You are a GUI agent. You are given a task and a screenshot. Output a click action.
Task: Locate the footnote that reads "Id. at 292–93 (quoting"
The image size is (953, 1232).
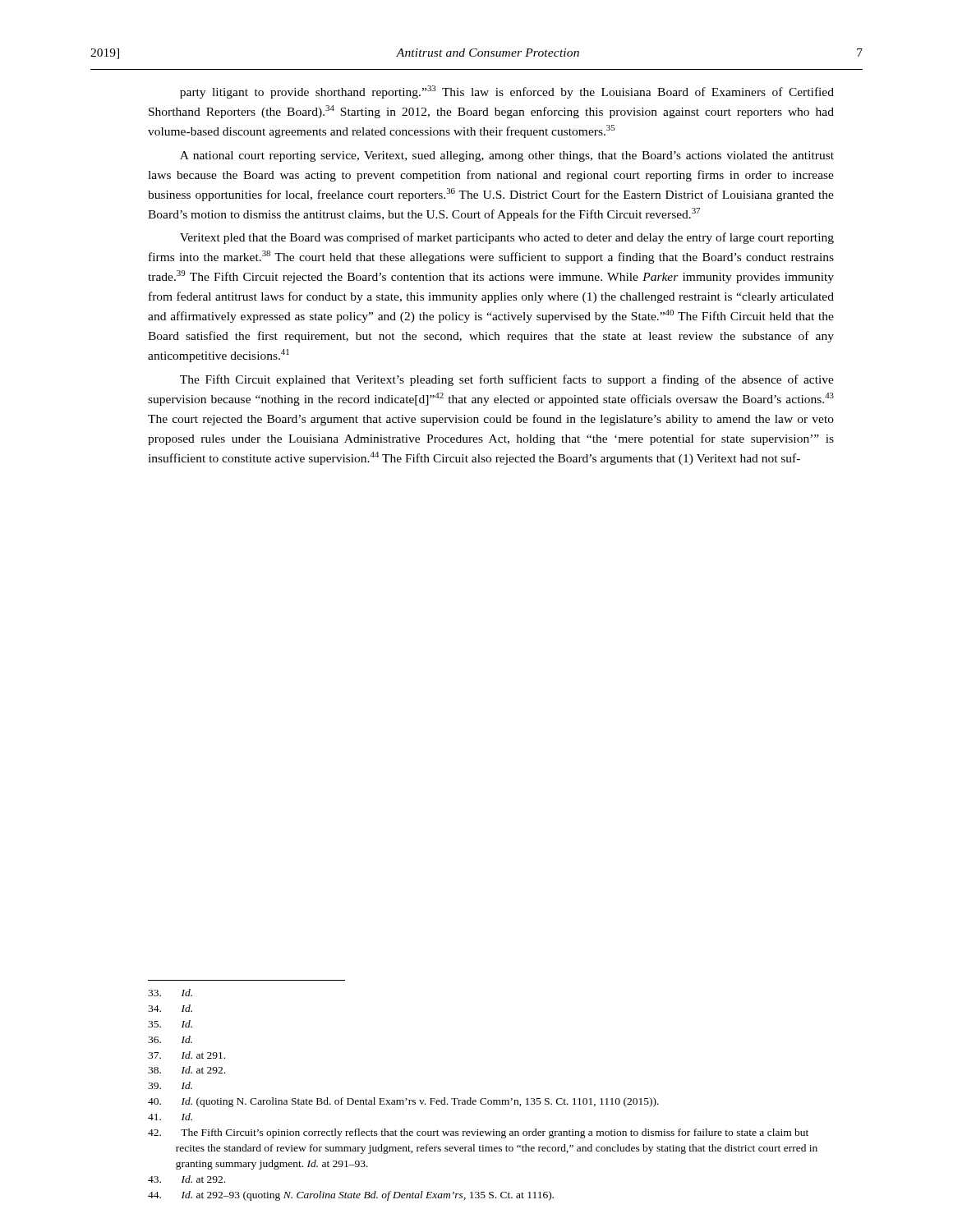351,1195
